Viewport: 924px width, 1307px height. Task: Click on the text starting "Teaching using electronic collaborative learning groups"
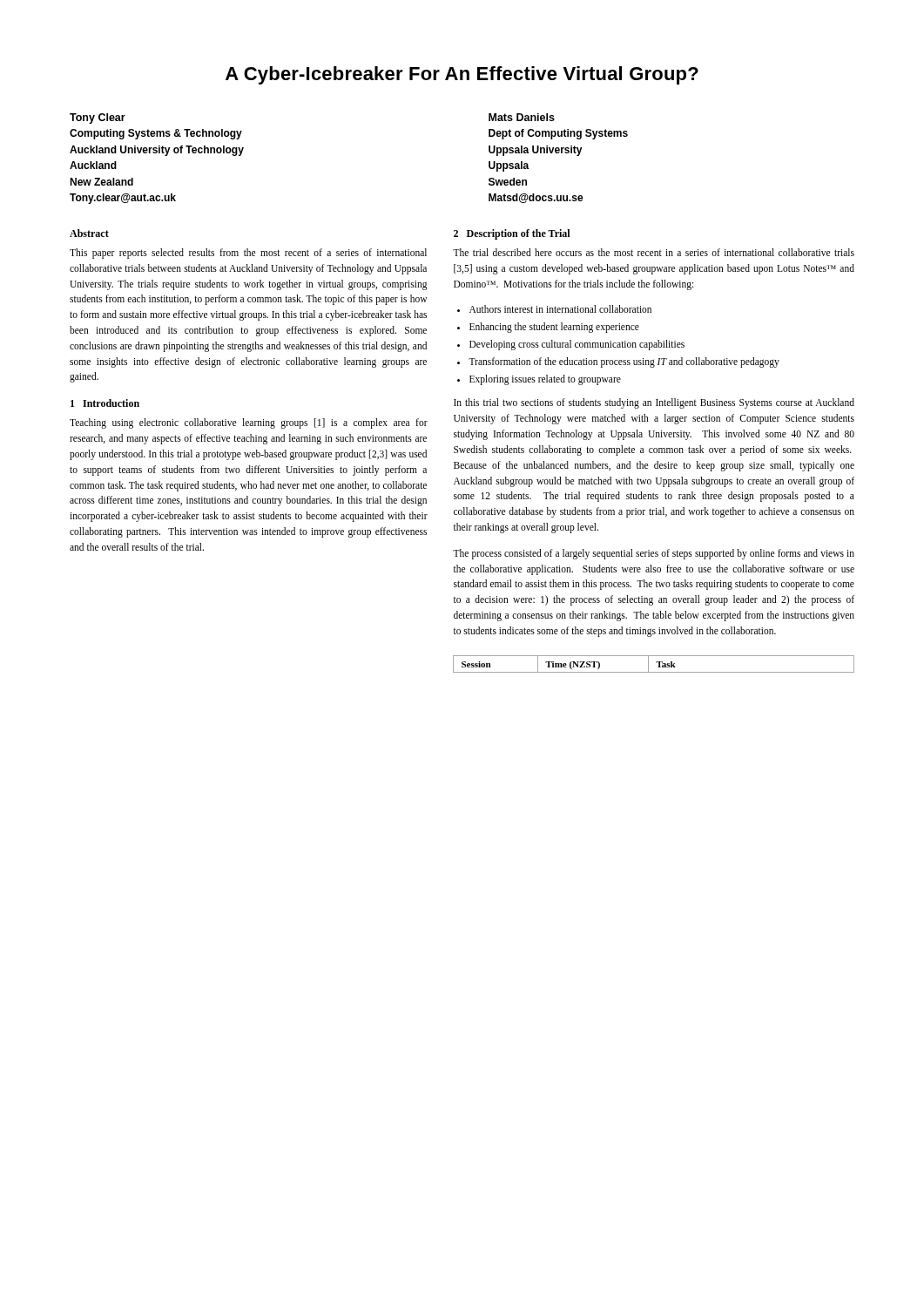point(248,485)
